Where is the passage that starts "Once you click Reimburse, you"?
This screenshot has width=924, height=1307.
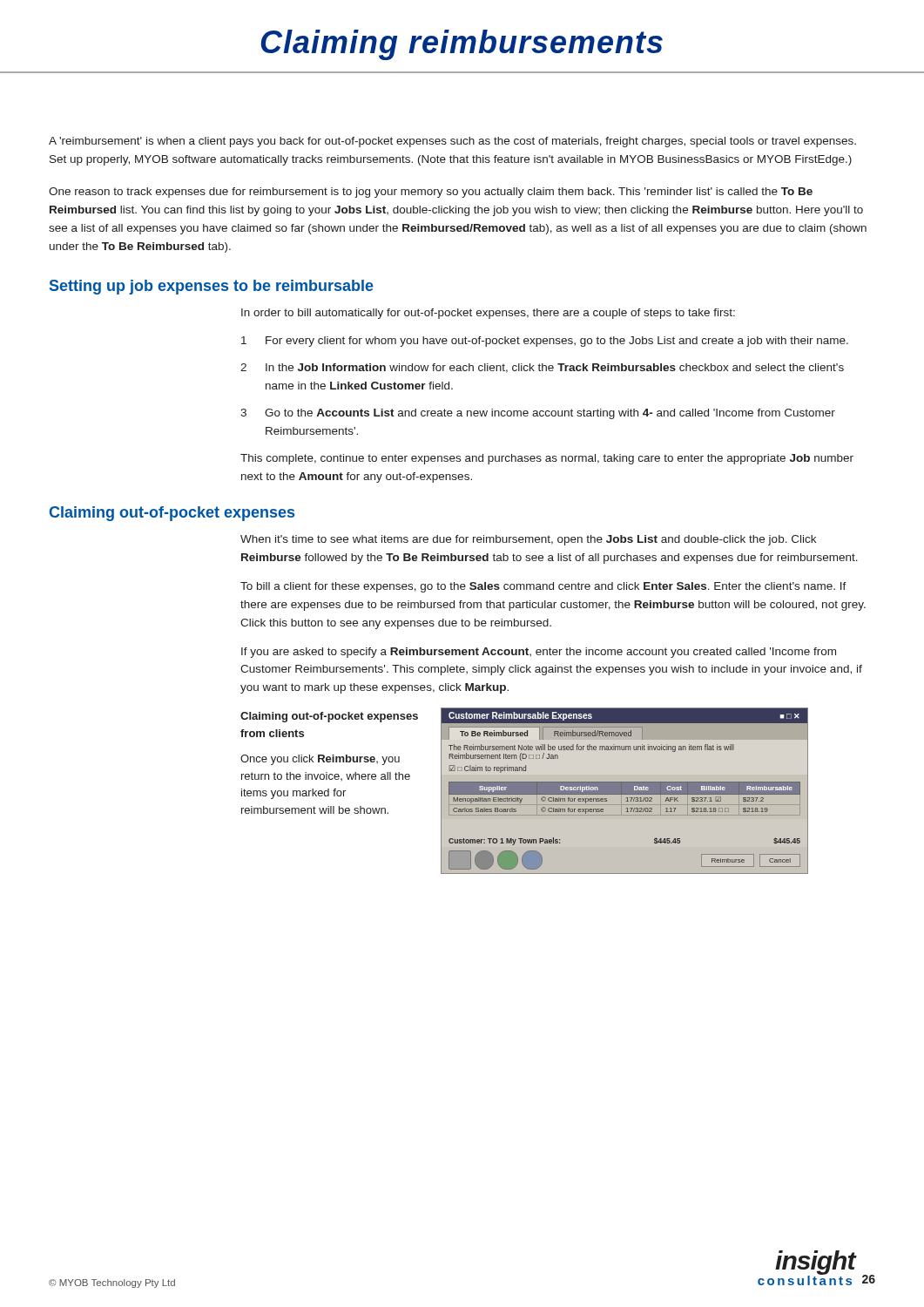325,784
